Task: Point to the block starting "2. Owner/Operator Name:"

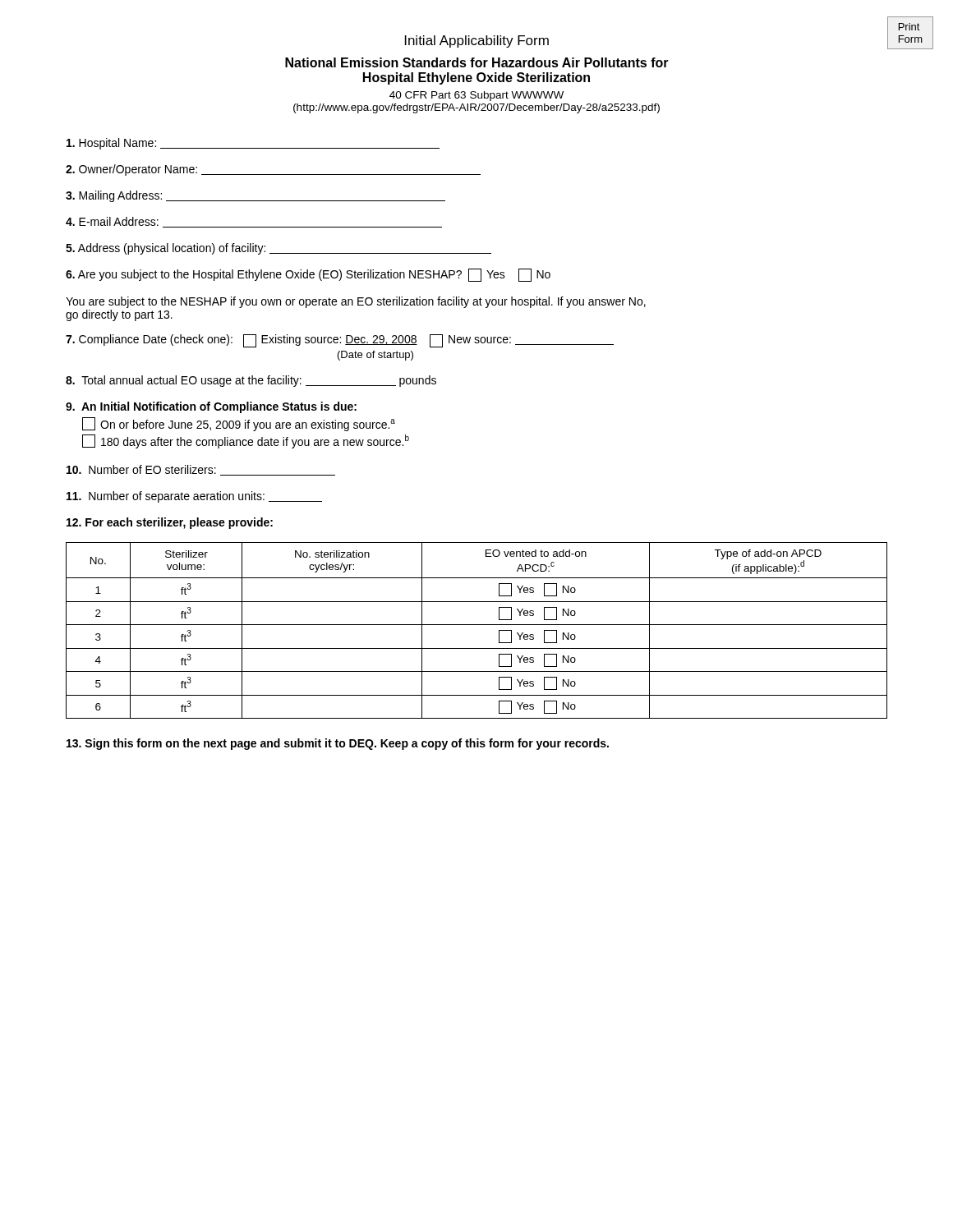Action: [x=273, y=169]
